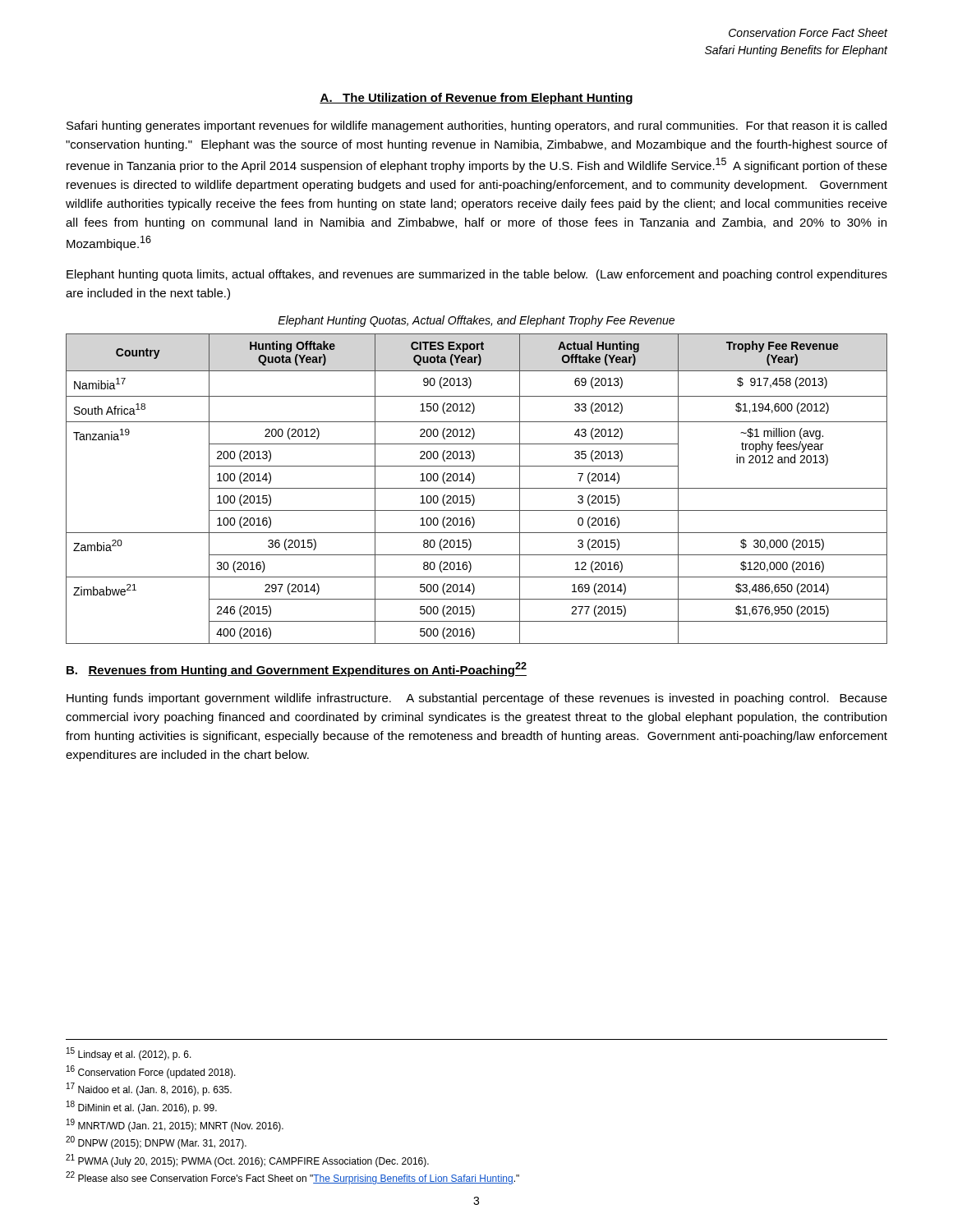This screenshot has width=953, height=1232.
Task: Select the text block starting "Safari hunting generates important revenues for"
Action: coord(476,184)
